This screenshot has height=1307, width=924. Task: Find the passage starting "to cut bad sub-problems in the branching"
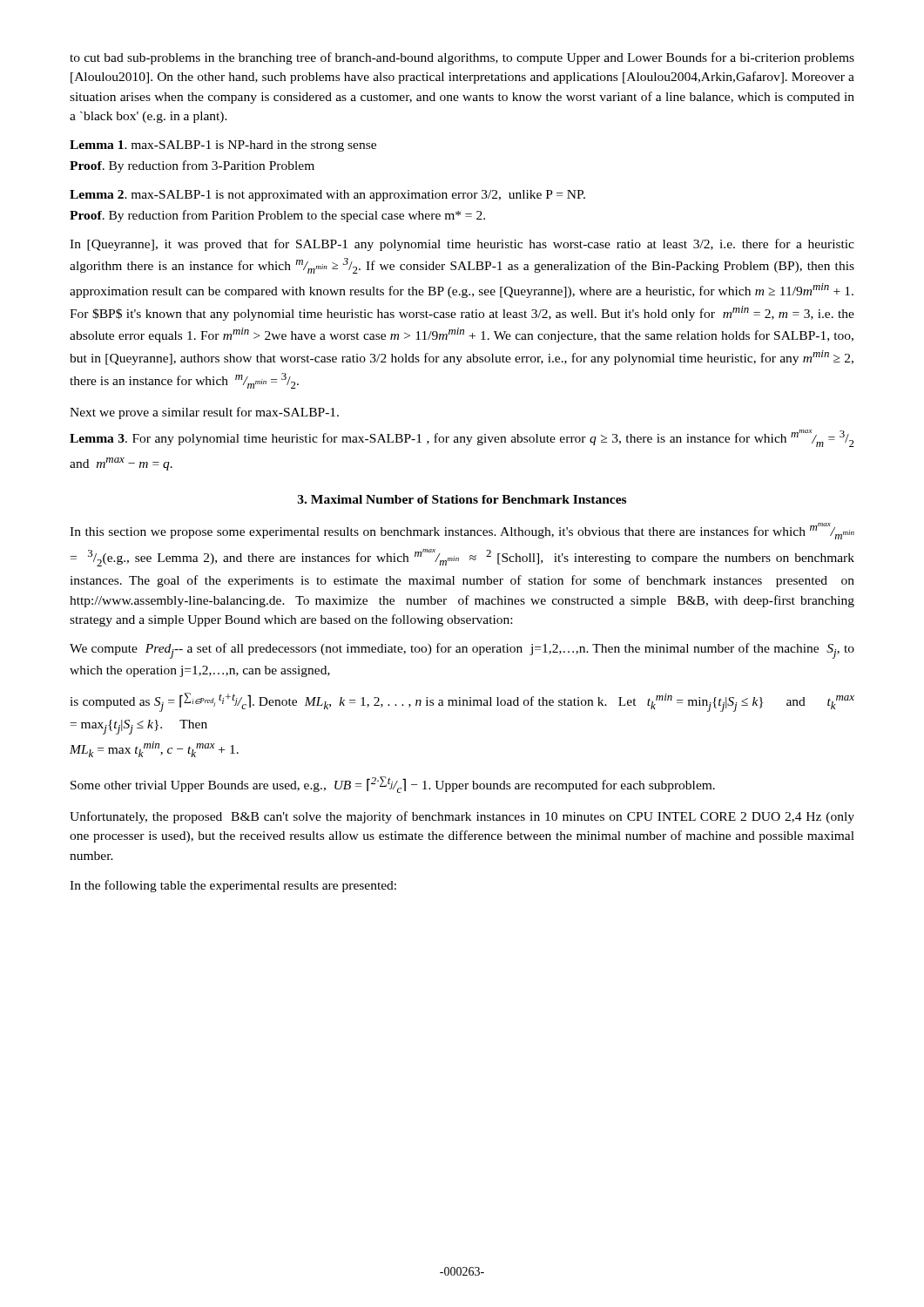pyautogui.click(x=462, y=86)
